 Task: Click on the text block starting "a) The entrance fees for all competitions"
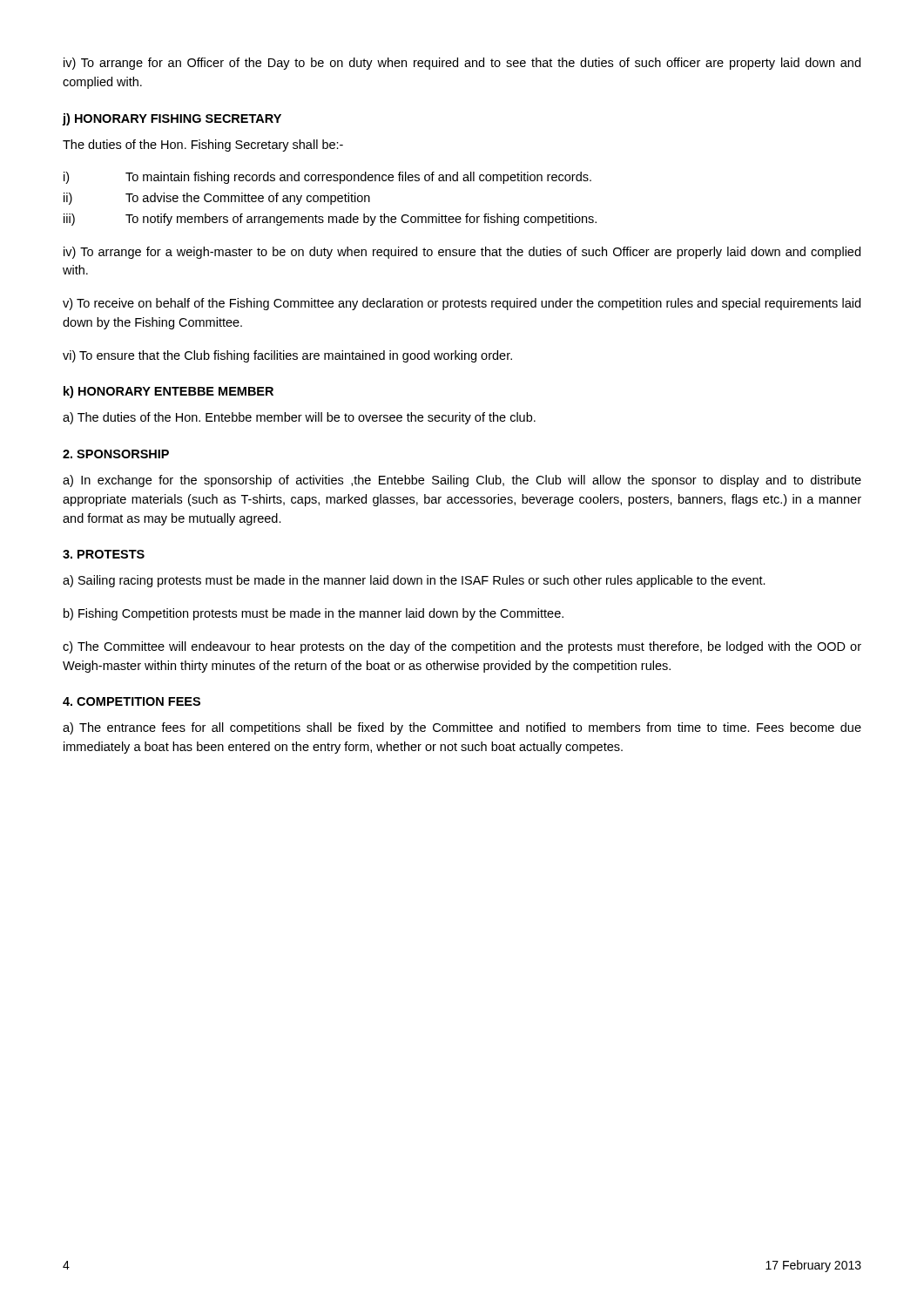(x=462, y=737)
